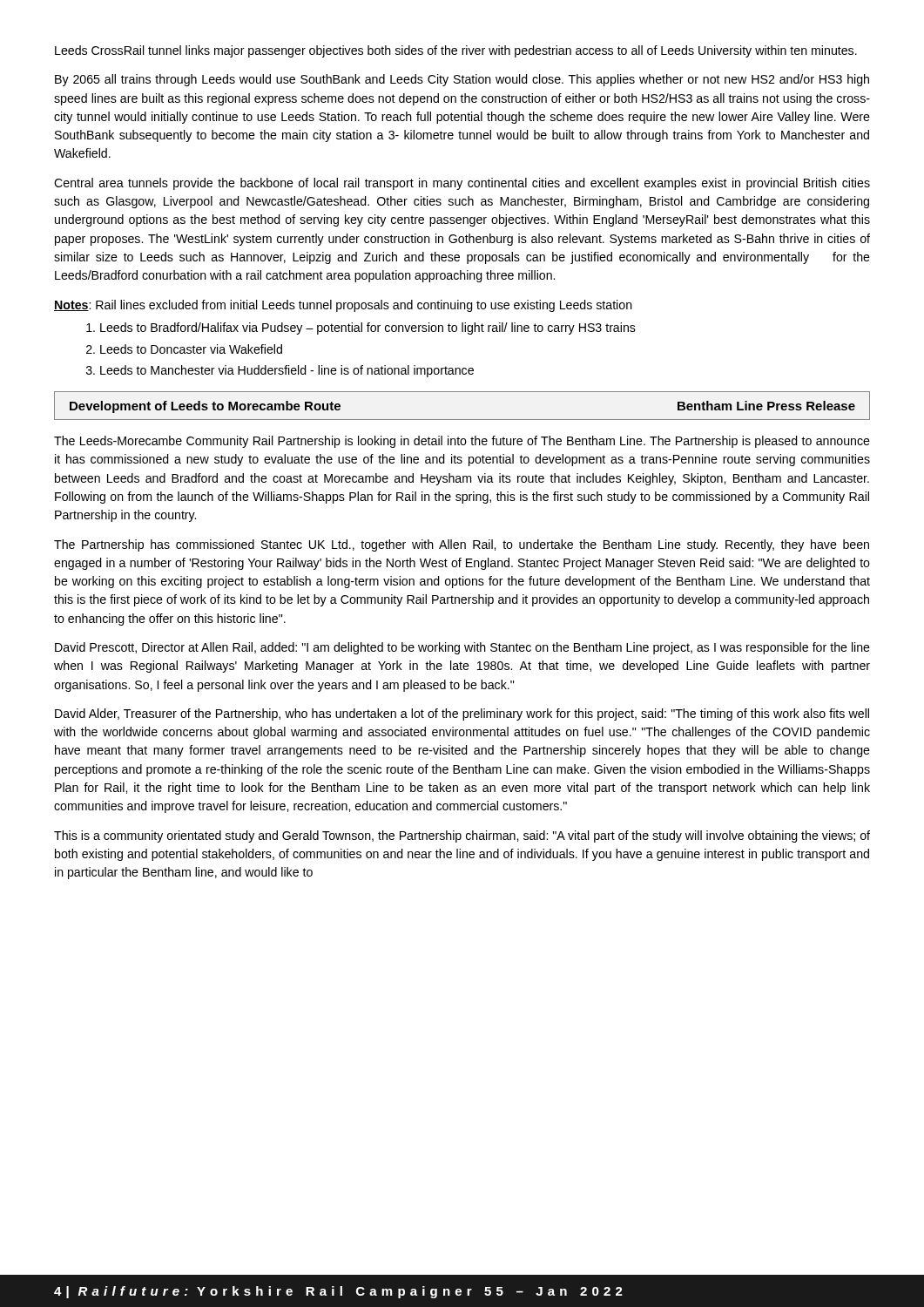Select the region starting "The Partnership has commissioned Stantec UK"
924x1307 pixels.
(x=462, y=582)
